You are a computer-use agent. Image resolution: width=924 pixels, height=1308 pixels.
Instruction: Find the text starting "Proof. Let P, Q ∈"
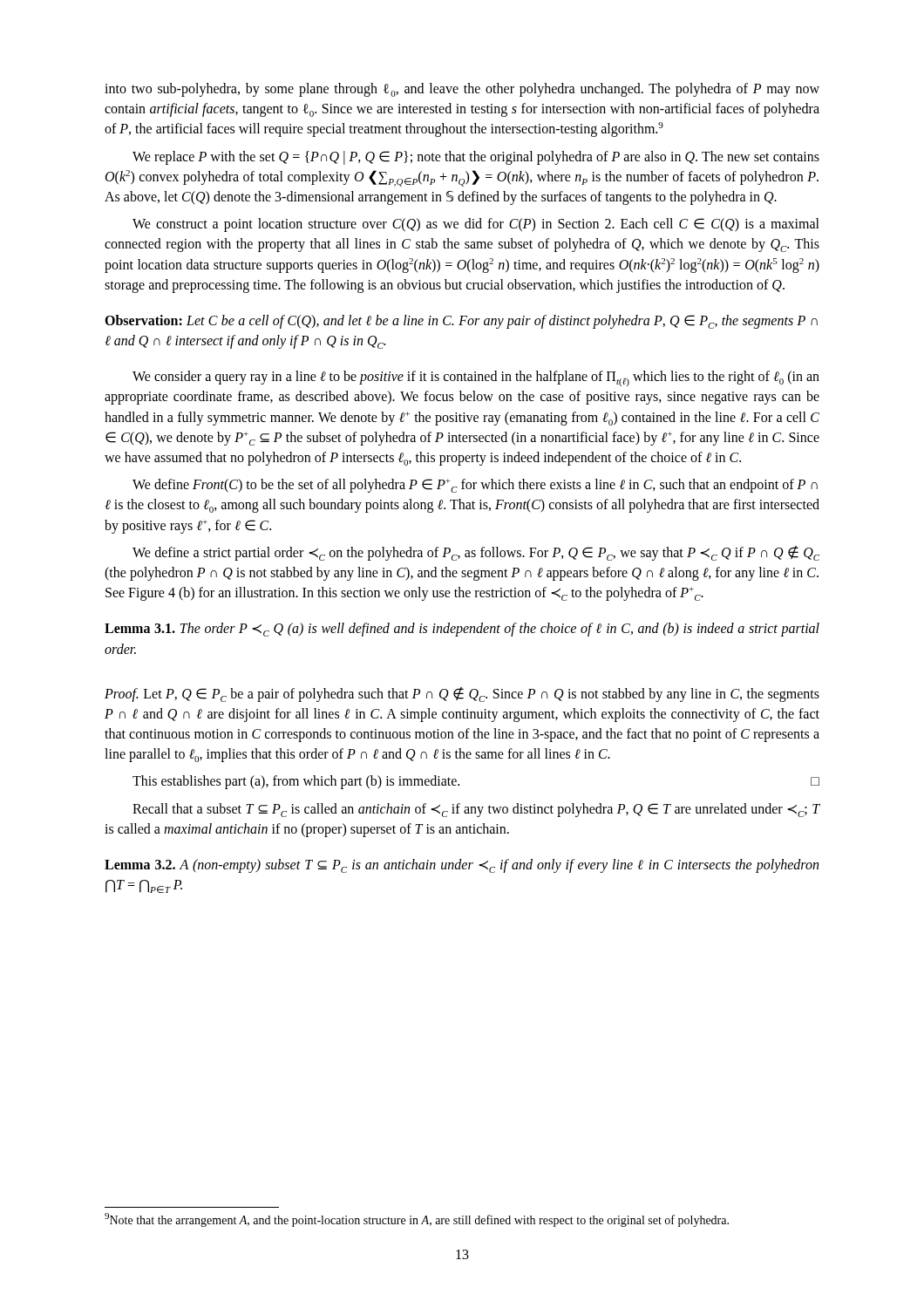click(x=462, y=724)
